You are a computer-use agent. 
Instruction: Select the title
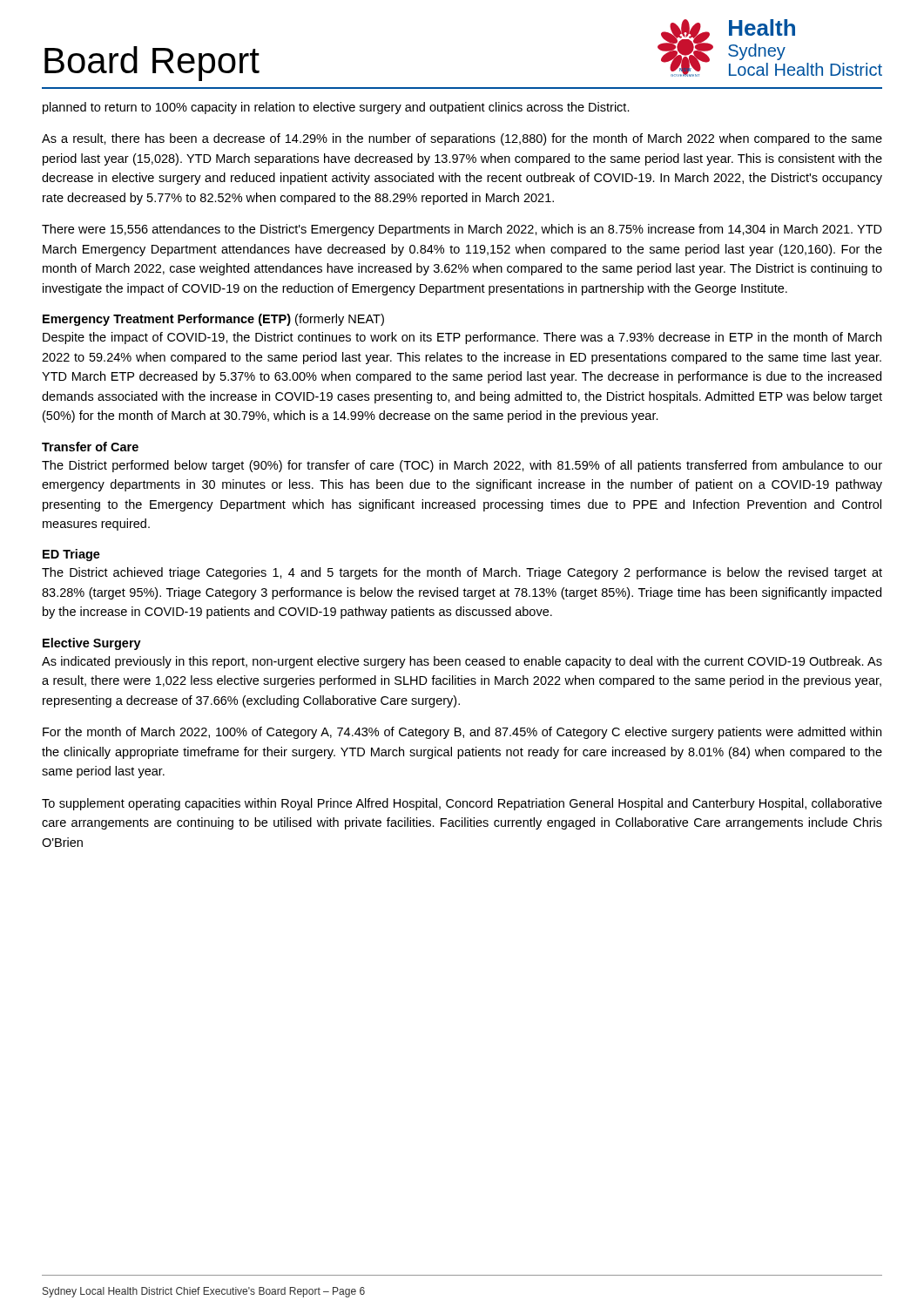click(151, 61)
